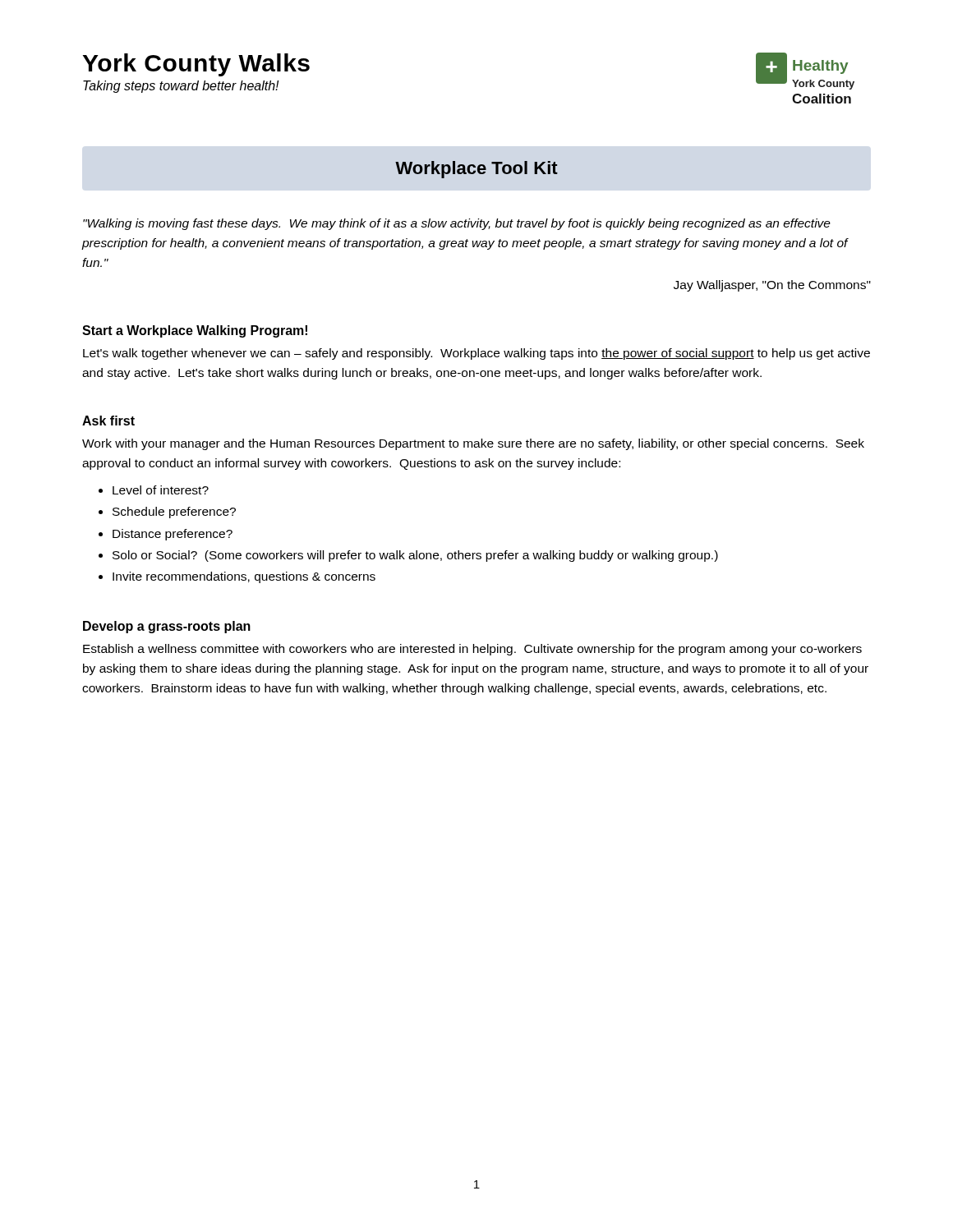Click on the list item with the text "Schedule preference?"

pyautogui.click(x=174, y=512)
